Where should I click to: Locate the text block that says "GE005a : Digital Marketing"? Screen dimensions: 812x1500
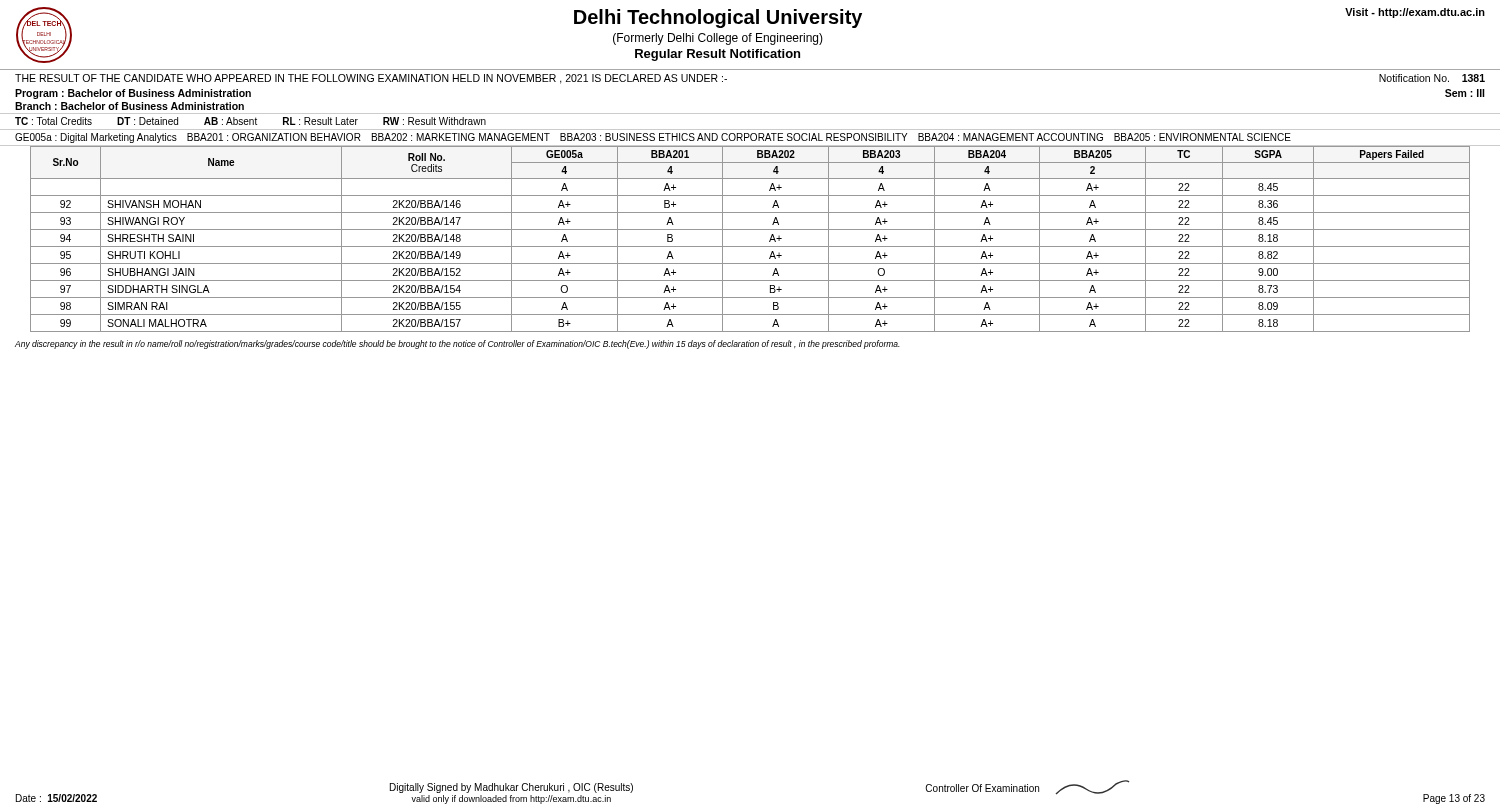click(x=653, y=138)
